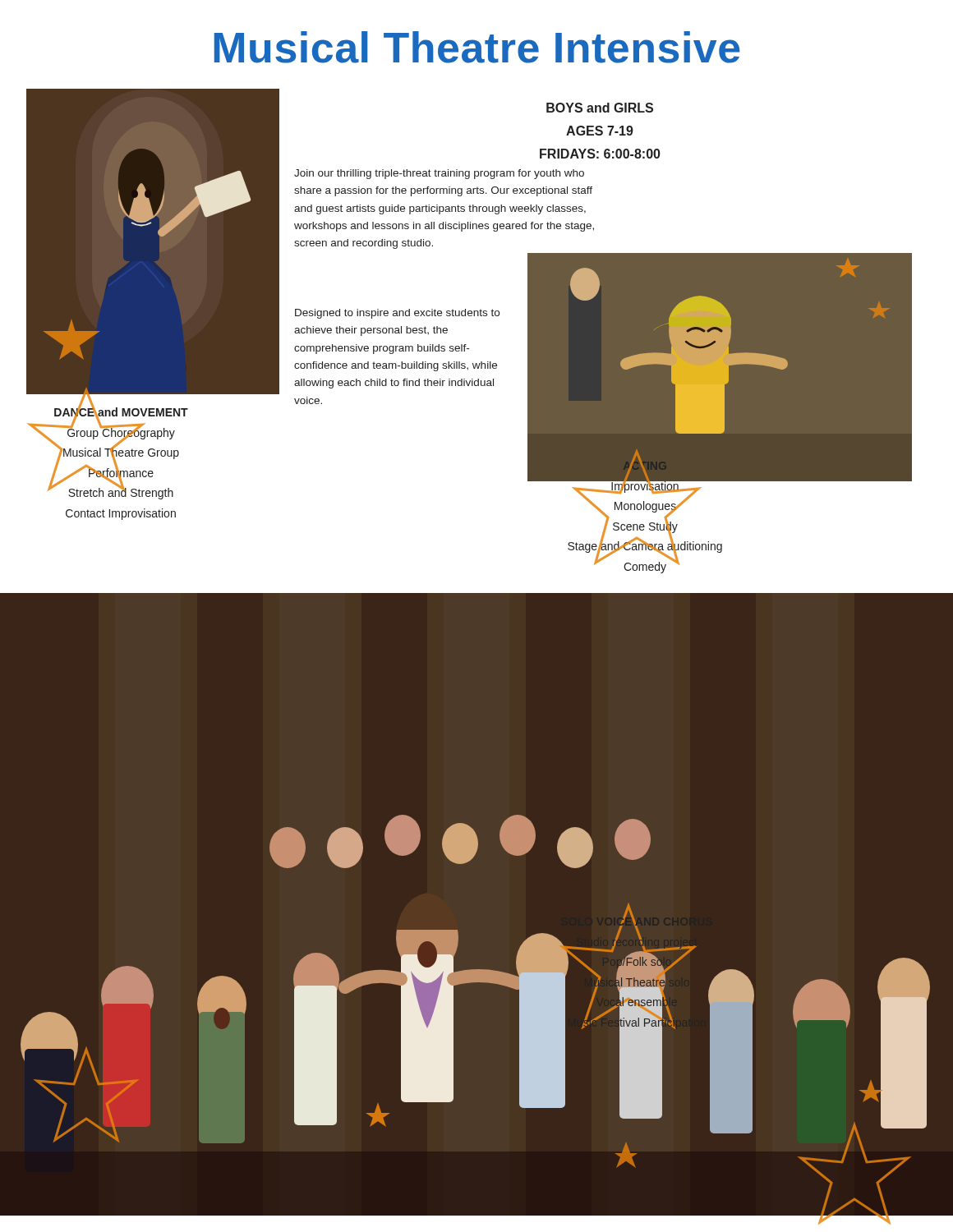The width and height of the screenshot is (953, 1232).
Task: Select the title with the text "Musical Theatre Intensive"
Action: 476,48
